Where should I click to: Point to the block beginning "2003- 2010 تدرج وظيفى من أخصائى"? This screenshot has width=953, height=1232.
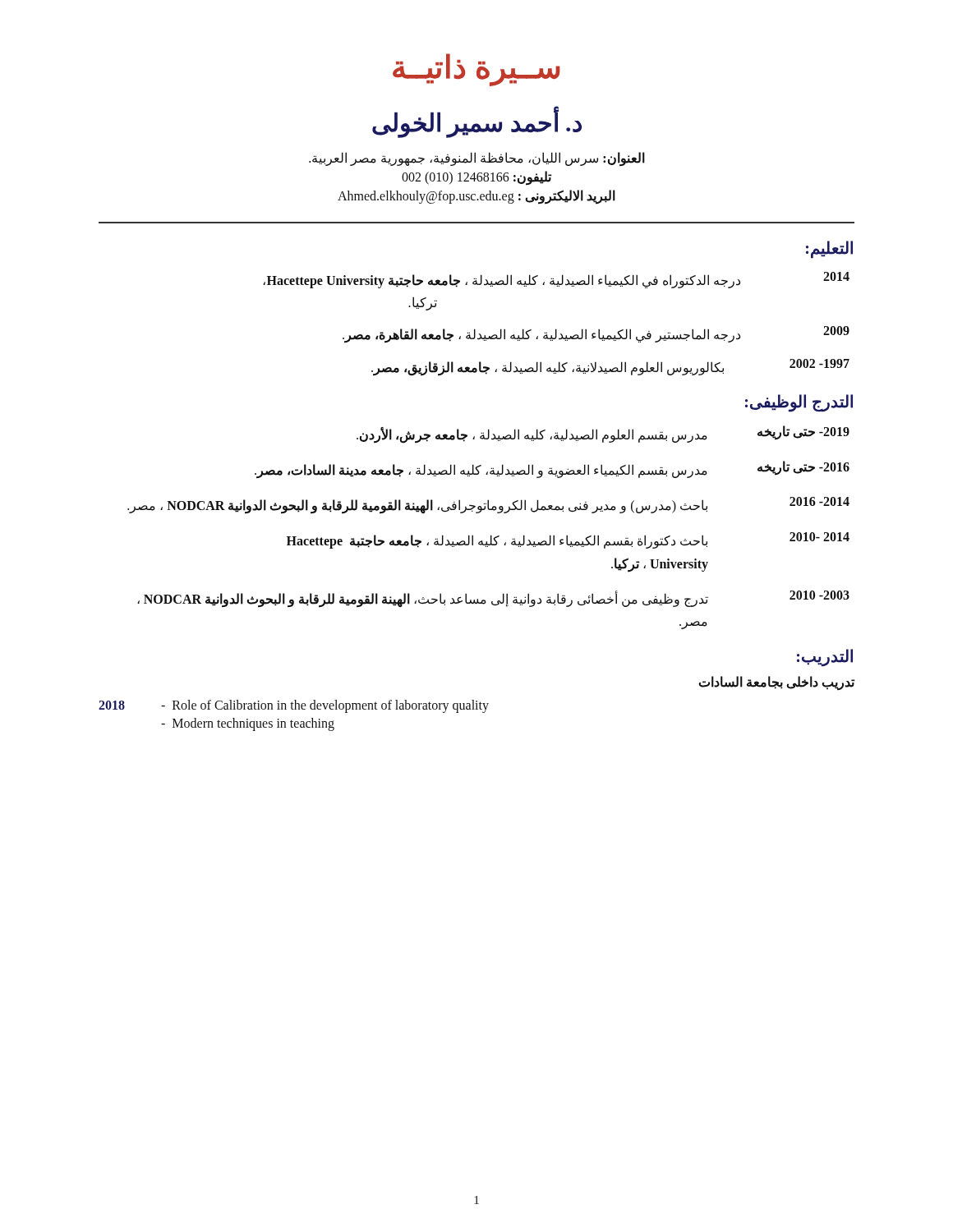(x=476, y=610)
